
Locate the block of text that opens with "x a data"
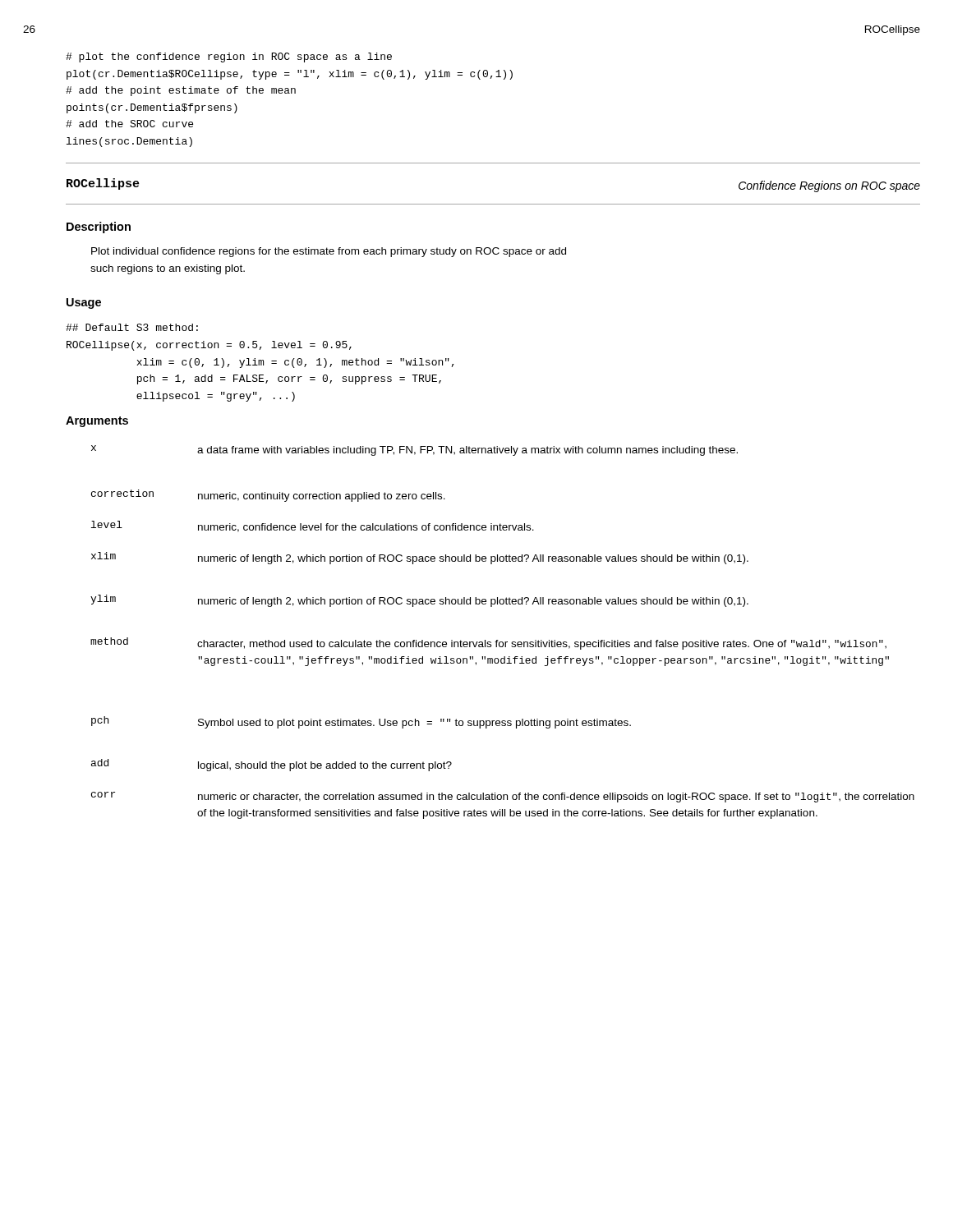(493, 450)
